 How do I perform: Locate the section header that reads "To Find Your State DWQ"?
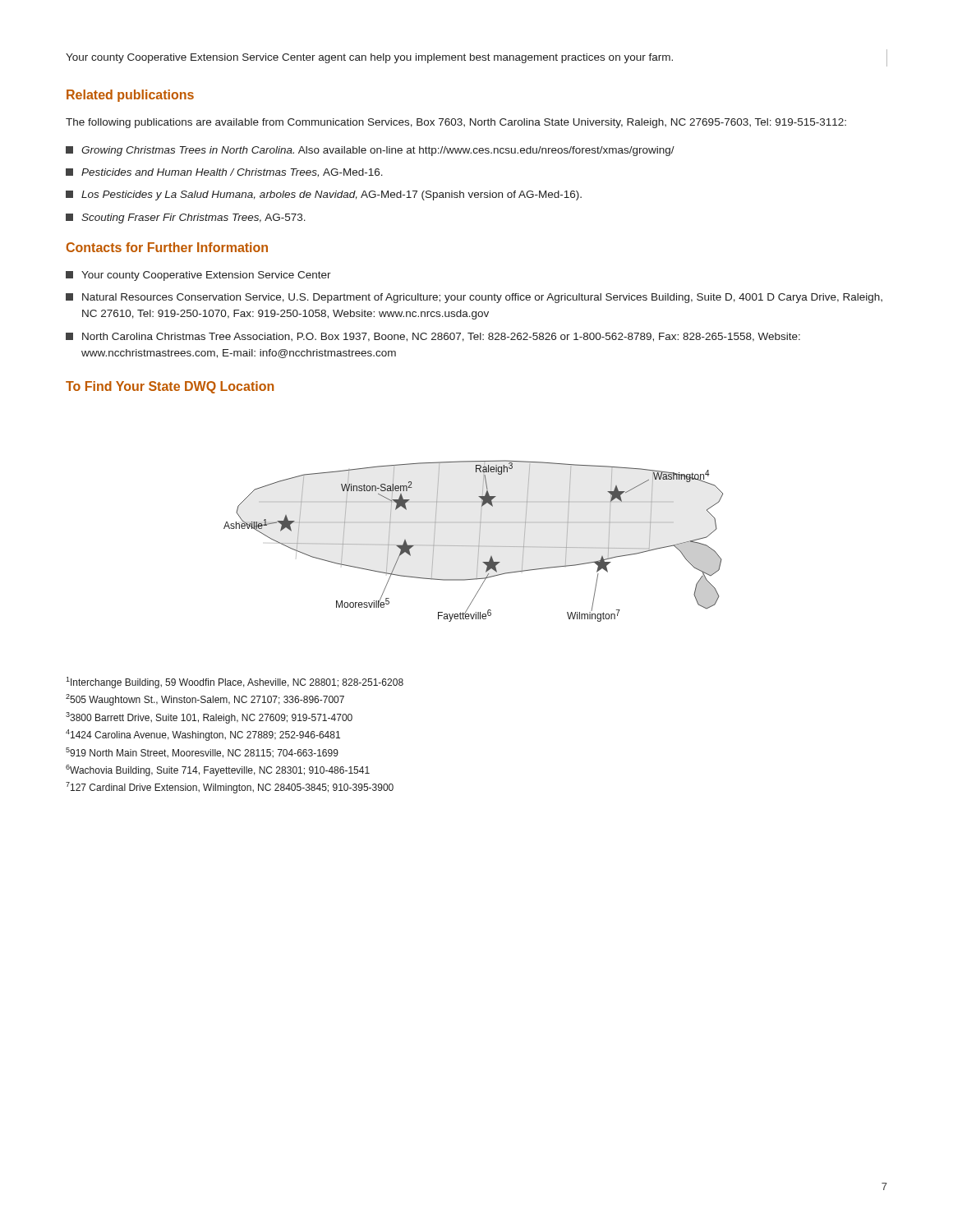(170, 387)
